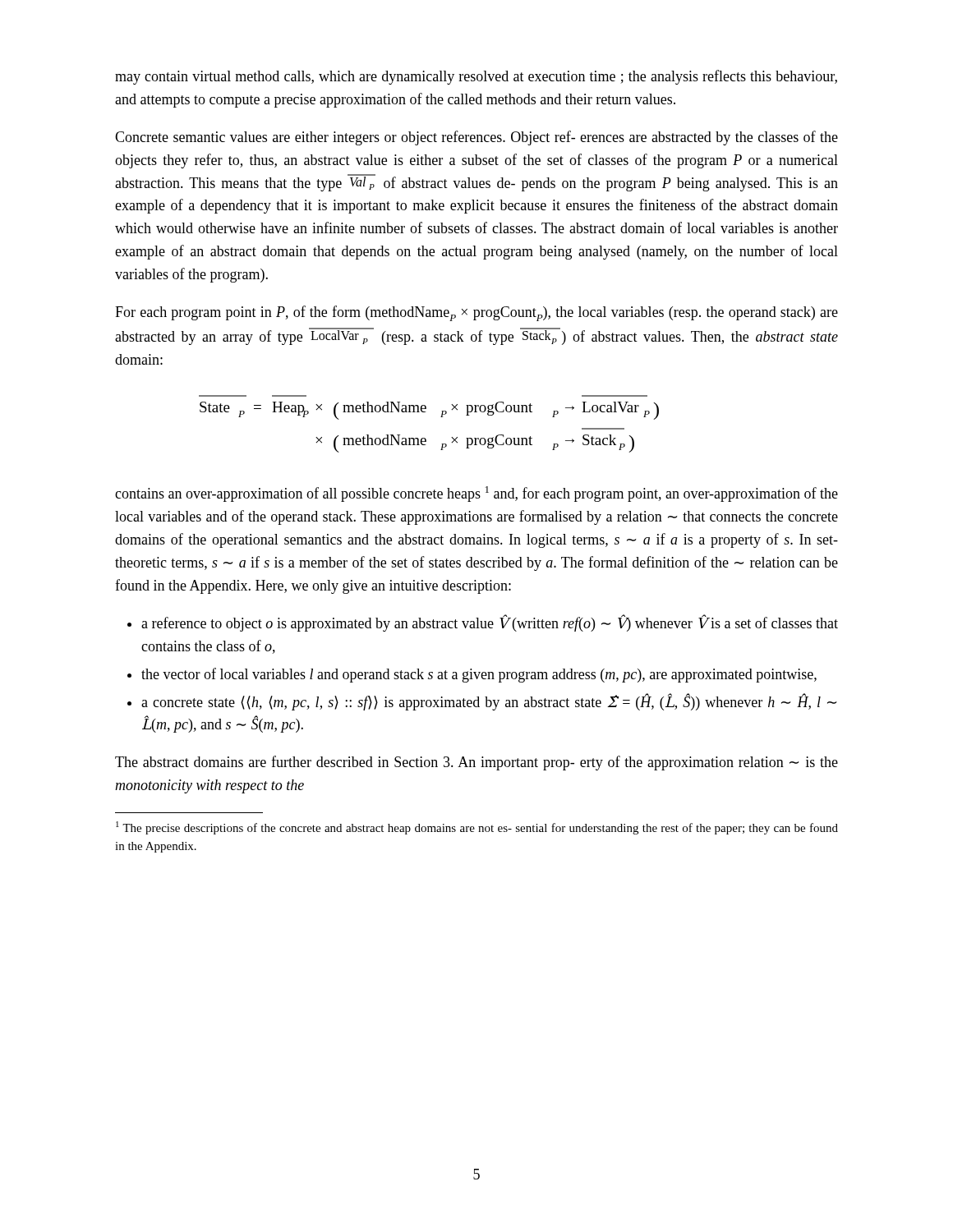Navigate to the element starting "1 The precise descriptions of the concrete and"
This screenshot has height=1232, width=953.
[x=476, y=837]
